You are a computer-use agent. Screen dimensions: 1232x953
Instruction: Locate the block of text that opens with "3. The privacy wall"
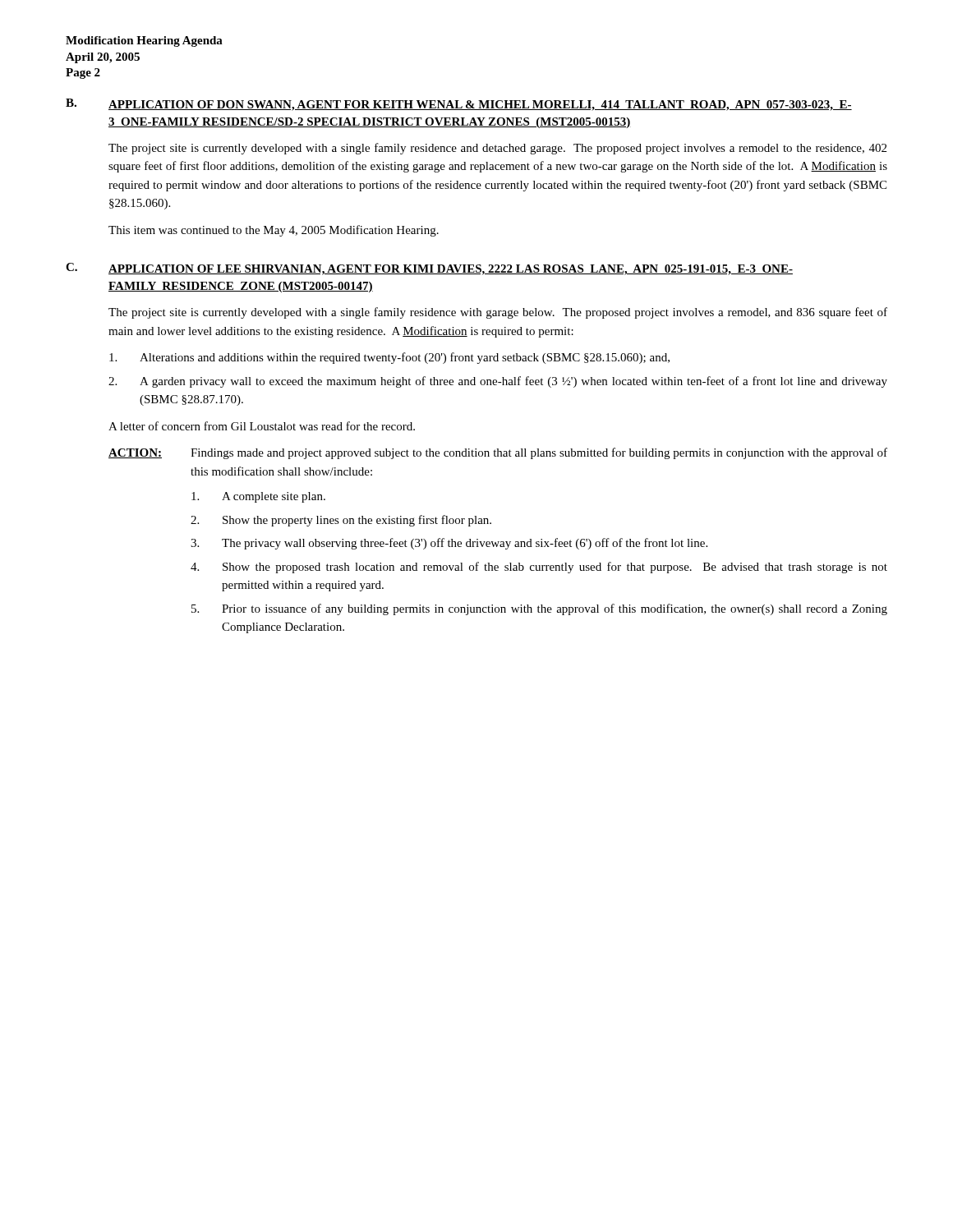pos(539,543)
